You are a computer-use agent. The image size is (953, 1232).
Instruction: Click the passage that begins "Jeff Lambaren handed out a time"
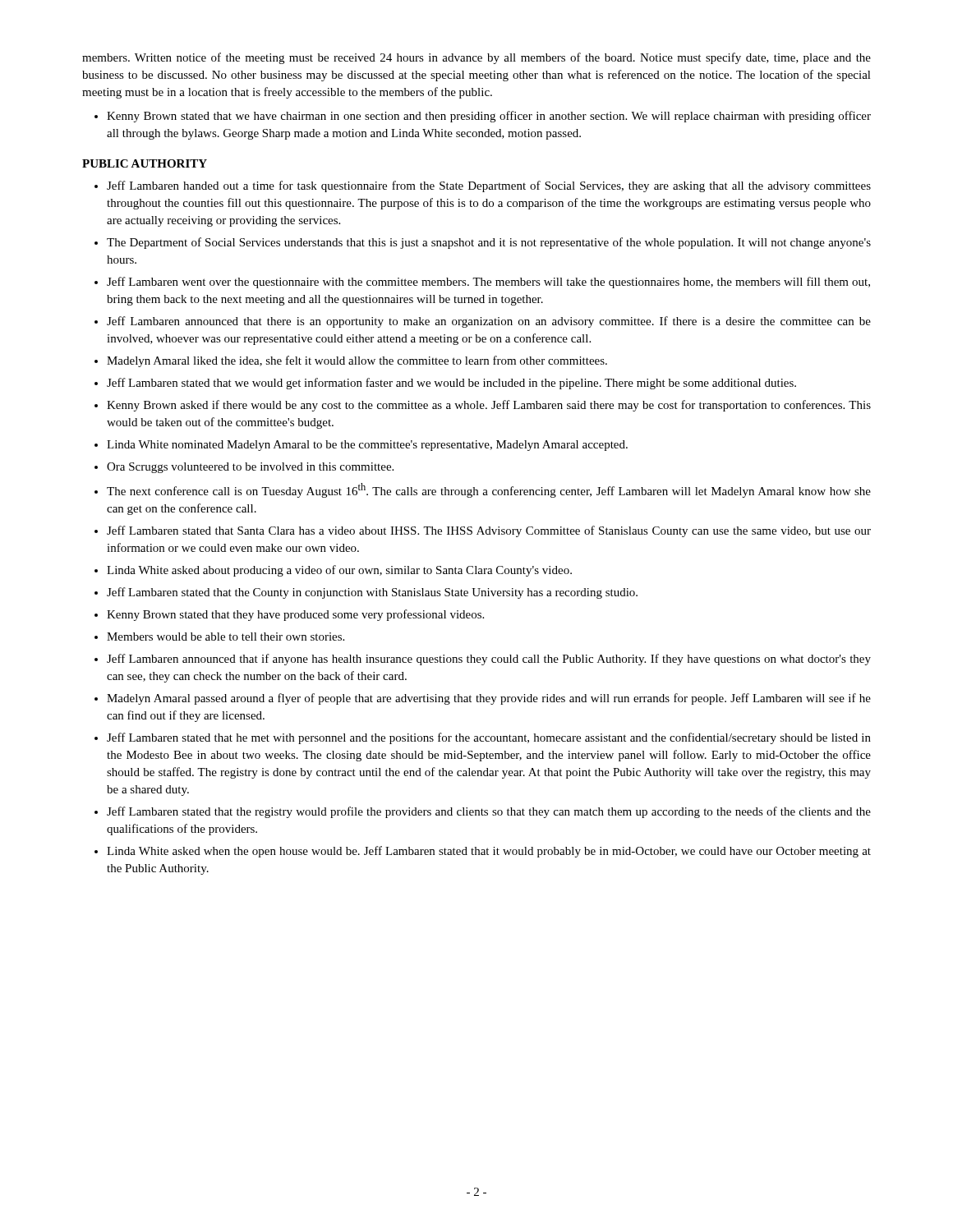pyautogui.click(x=489, y=203)
